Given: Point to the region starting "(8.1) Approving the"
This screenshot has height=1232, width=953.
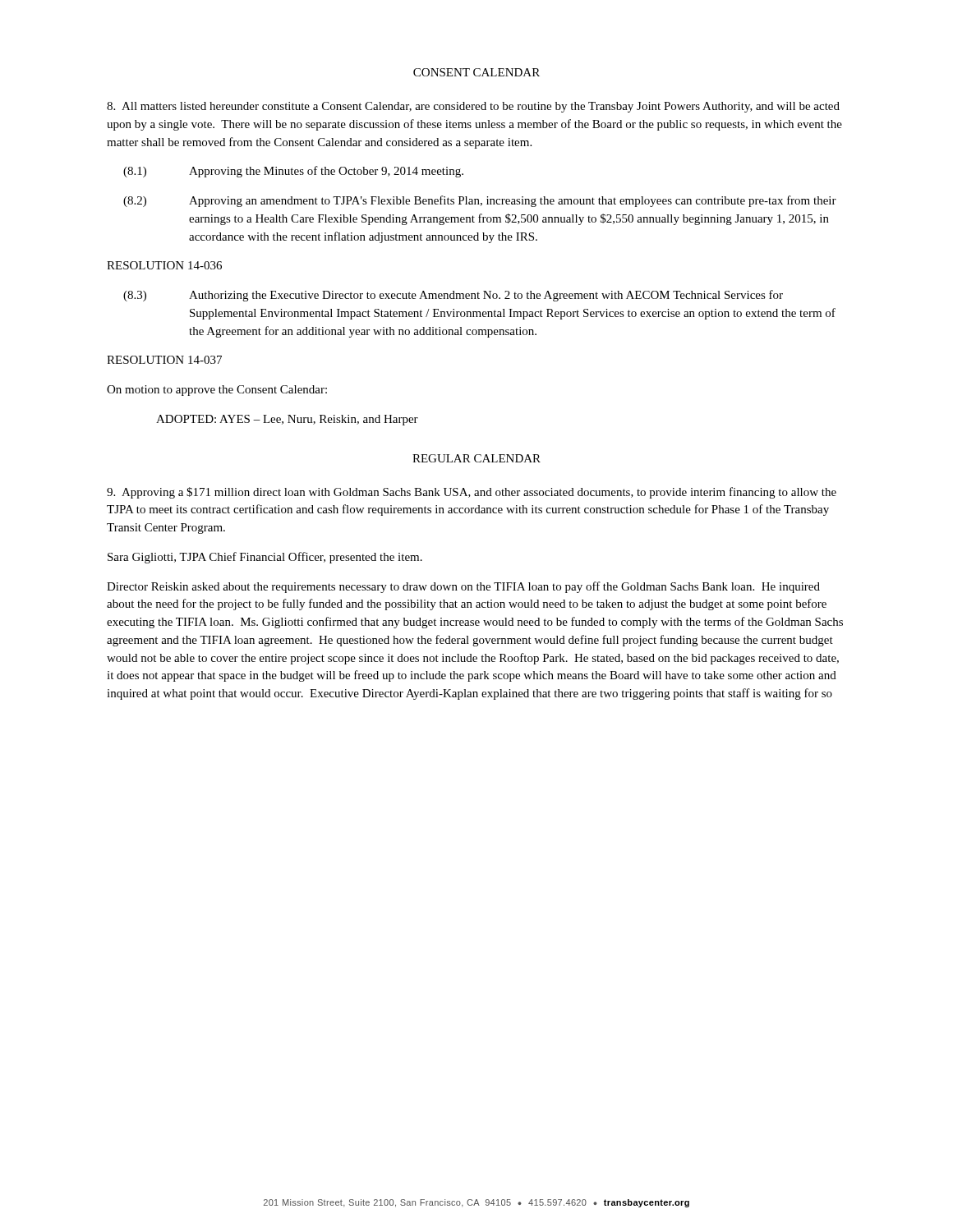Looking at the screenshot, I should (293, 172).
